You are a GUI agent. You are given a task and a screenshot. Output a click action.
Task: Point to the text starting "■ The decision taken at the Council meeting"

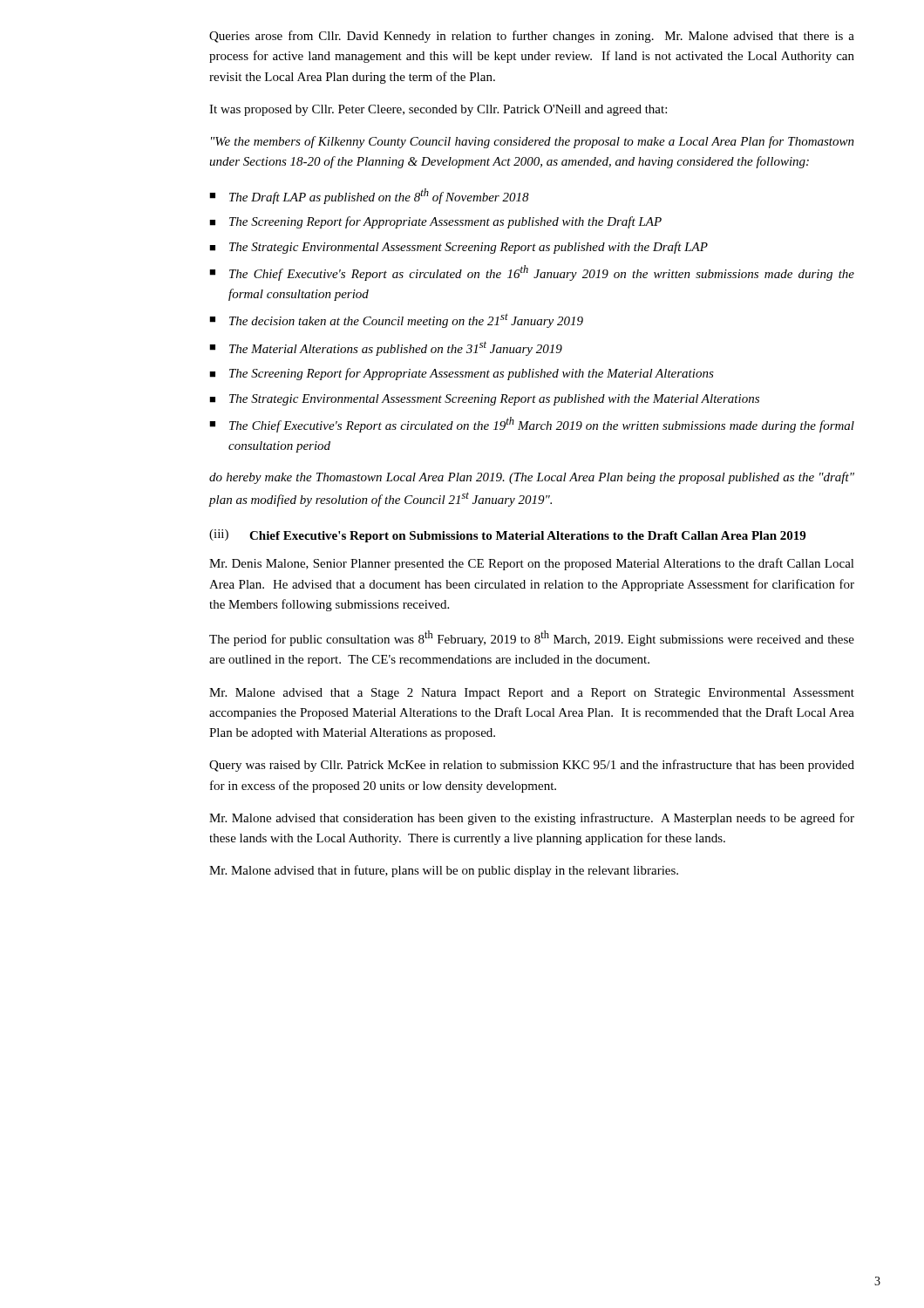click(x=532, y=320)
